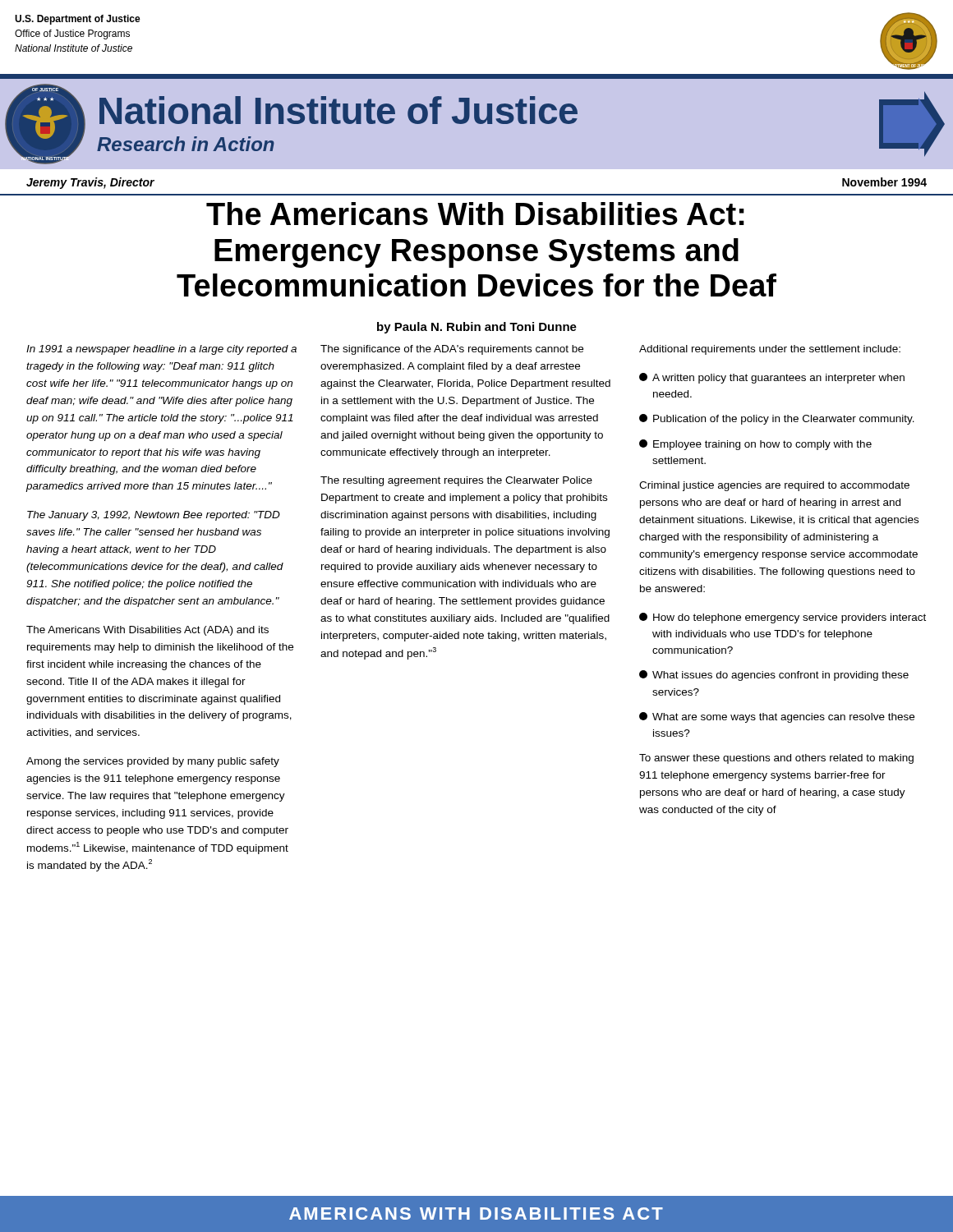Navigate to the text block starting "In 1991 a newspaper"

[x=162, y=417]
